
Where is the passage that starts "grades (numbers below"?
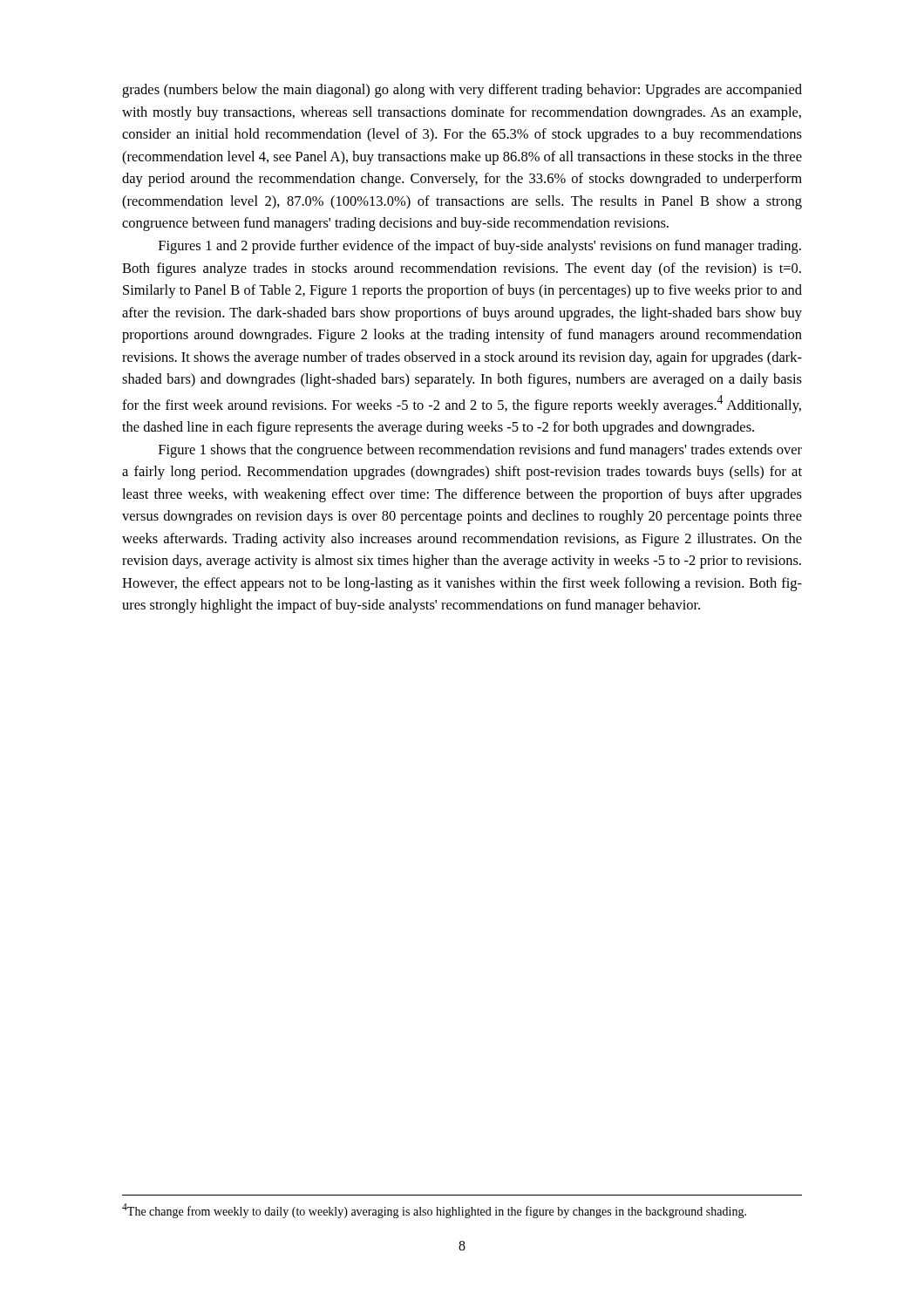coord(462,157)
